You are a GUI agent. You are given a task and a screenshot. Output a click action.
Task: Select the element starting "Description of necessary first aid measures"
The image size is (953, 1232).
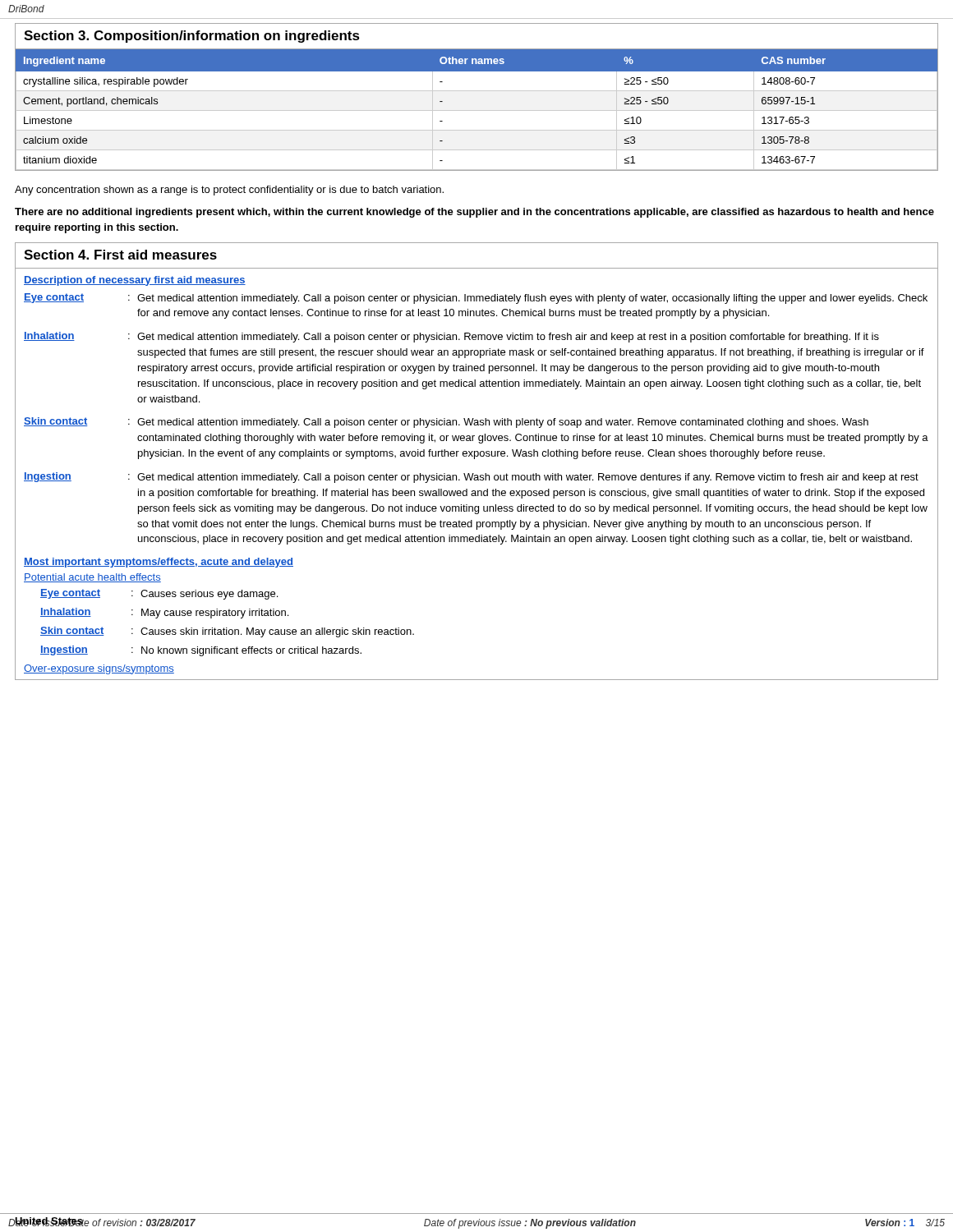pyautogui.click(x=135, y=279)
